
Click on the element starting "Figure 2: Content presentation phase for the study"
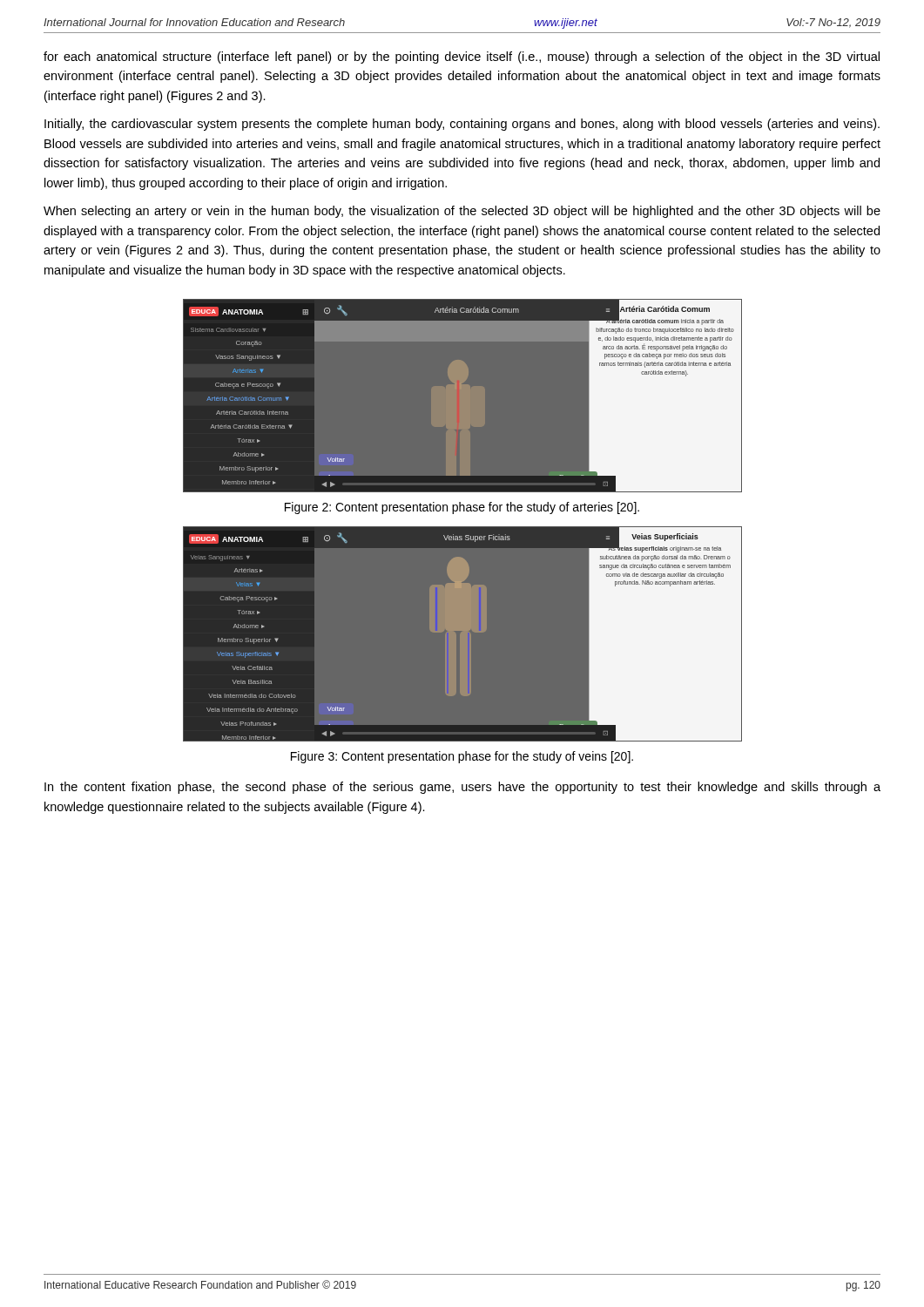click(x=462, y=507)
